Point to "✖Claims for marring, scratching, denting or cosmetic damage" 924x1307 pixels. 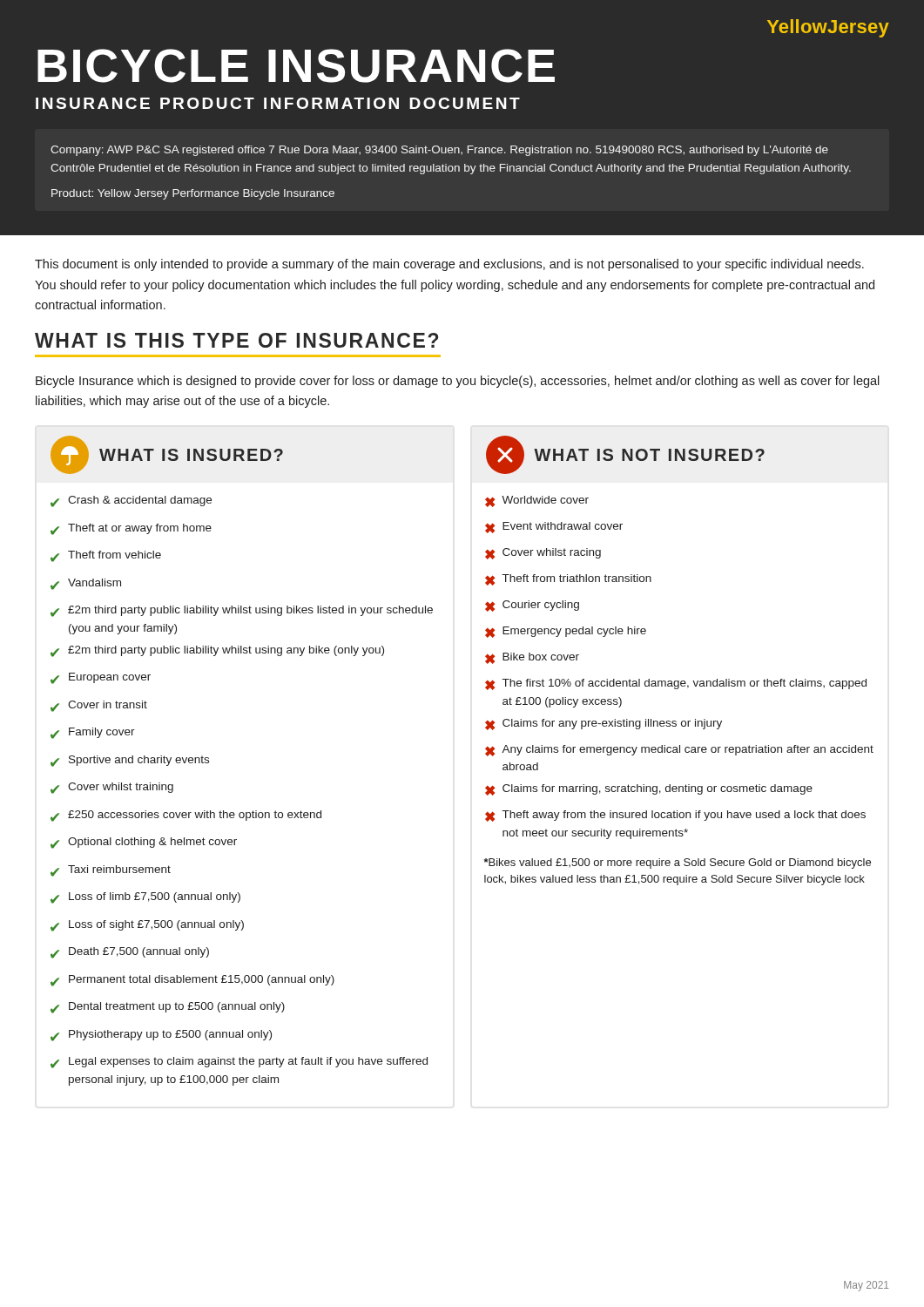pos(648,791)
